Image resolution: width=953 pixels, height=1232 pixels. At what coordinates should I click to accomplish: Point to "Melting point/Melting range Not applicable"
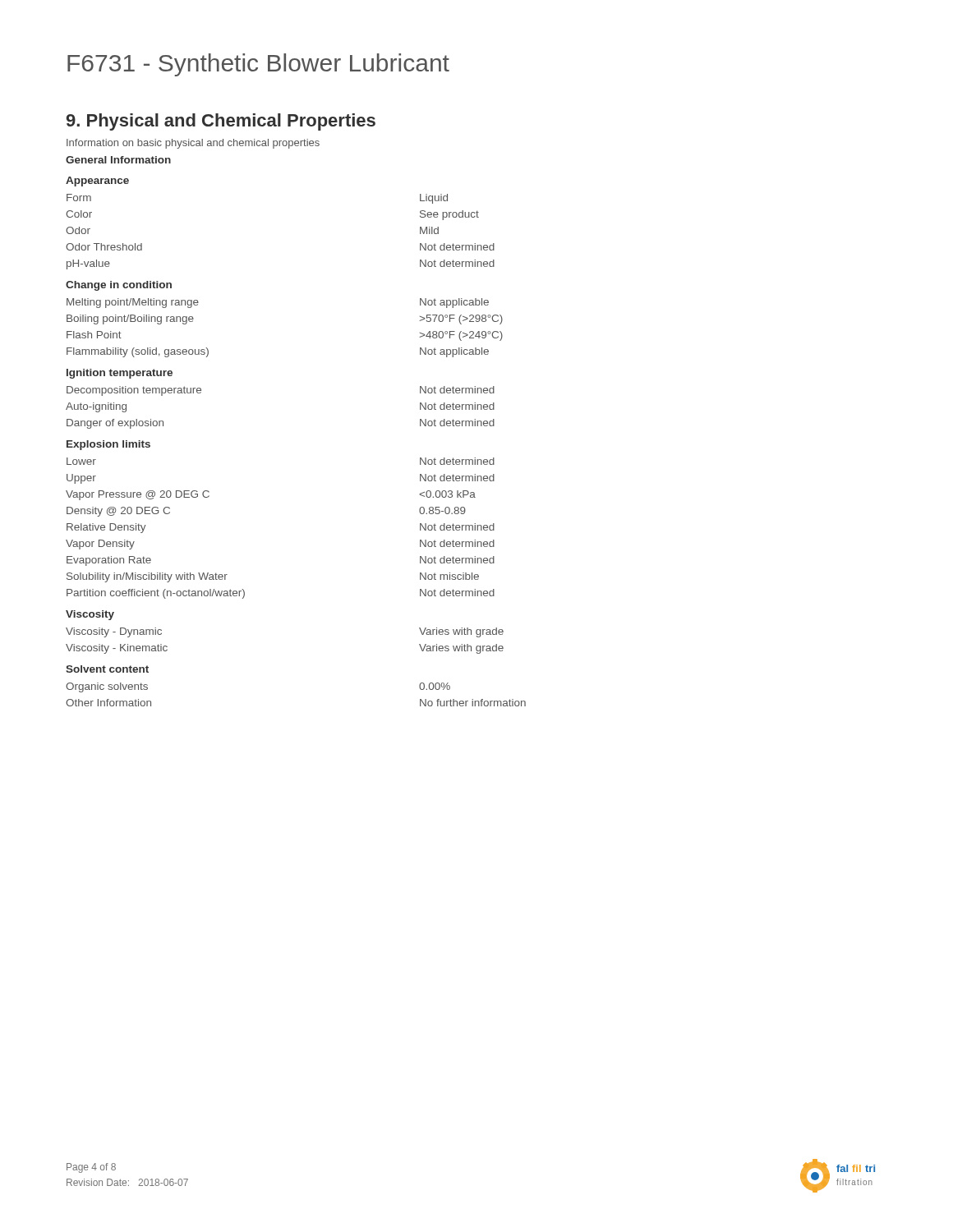[x=419, y=301]
